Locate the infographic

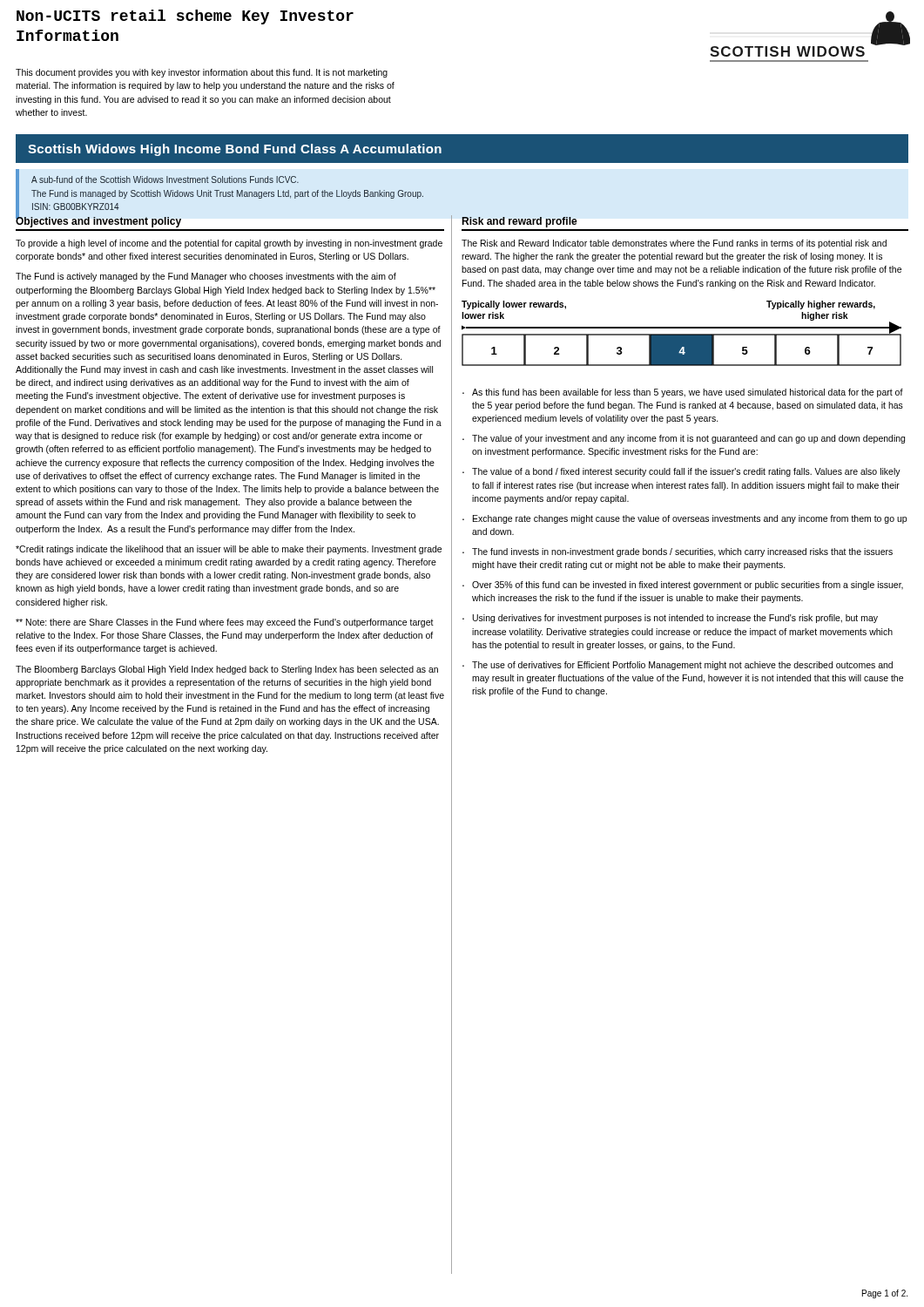(x=685, y=337)
